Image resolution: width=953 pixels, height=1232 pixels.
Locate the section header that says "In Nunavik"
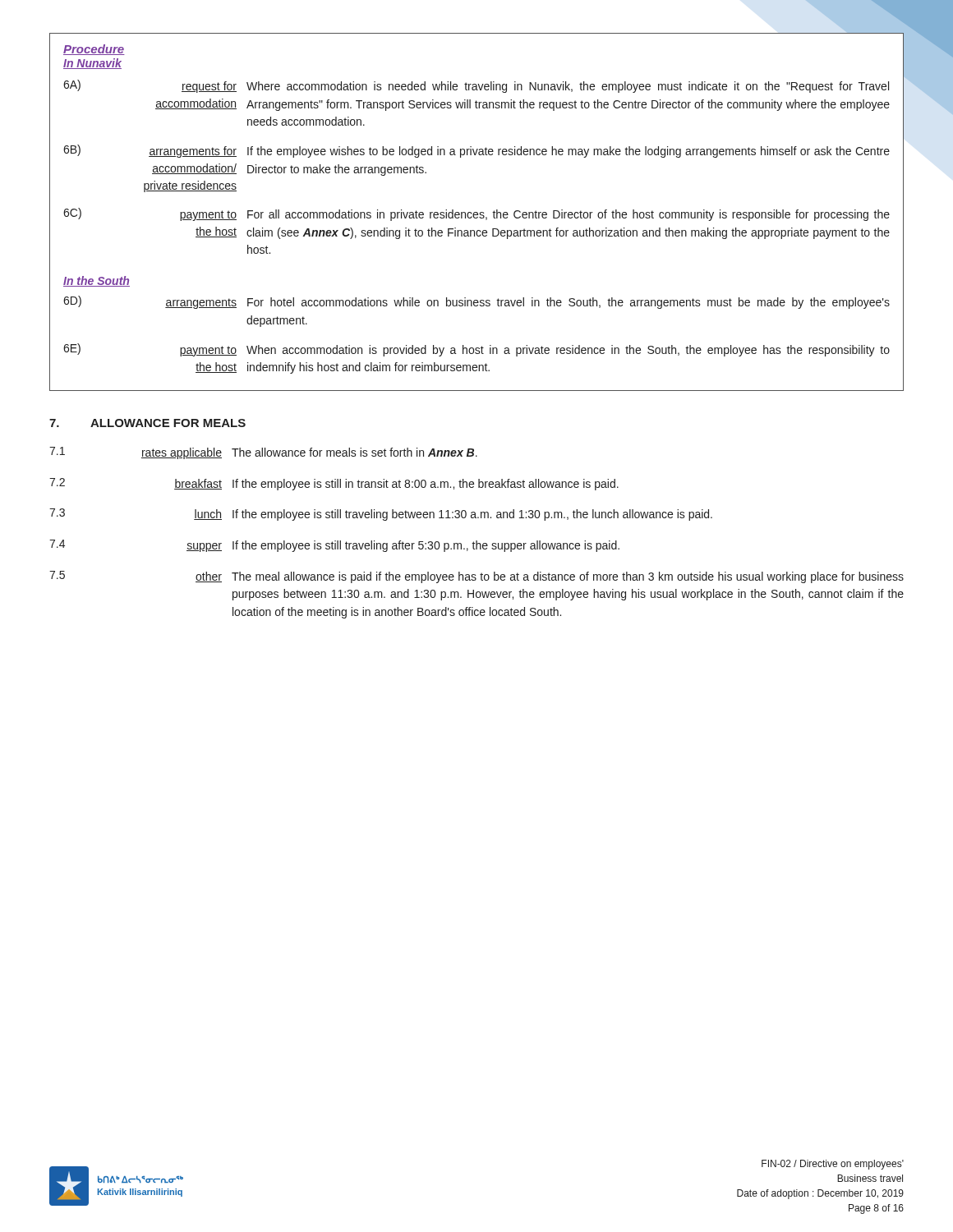(x=92, y=63)
